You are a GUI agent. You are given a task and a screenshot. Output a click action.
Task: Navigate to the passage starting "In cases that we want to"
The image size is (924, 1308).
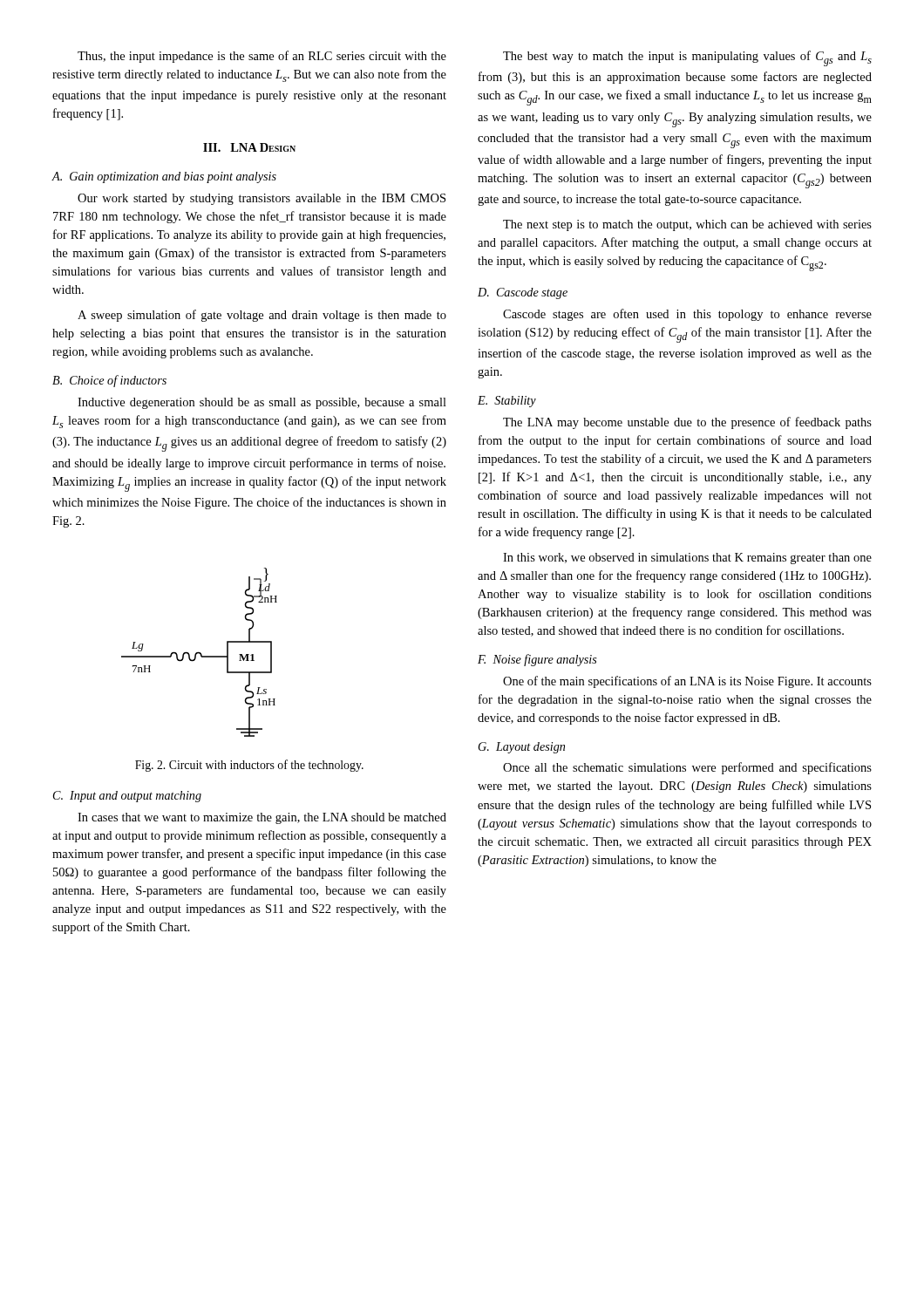coord(249,872)
